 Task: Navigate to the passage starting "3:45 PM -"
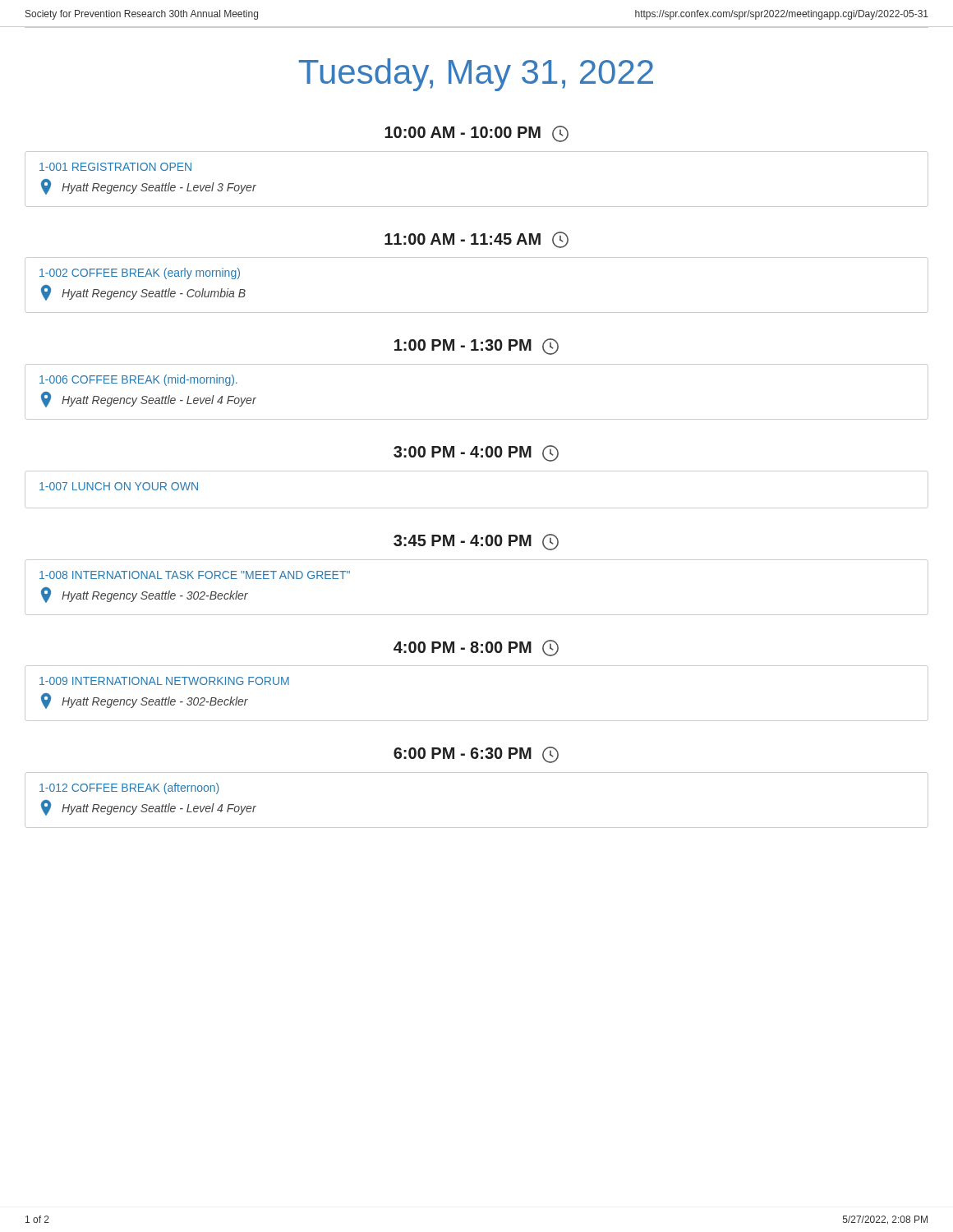coord(476,541)
